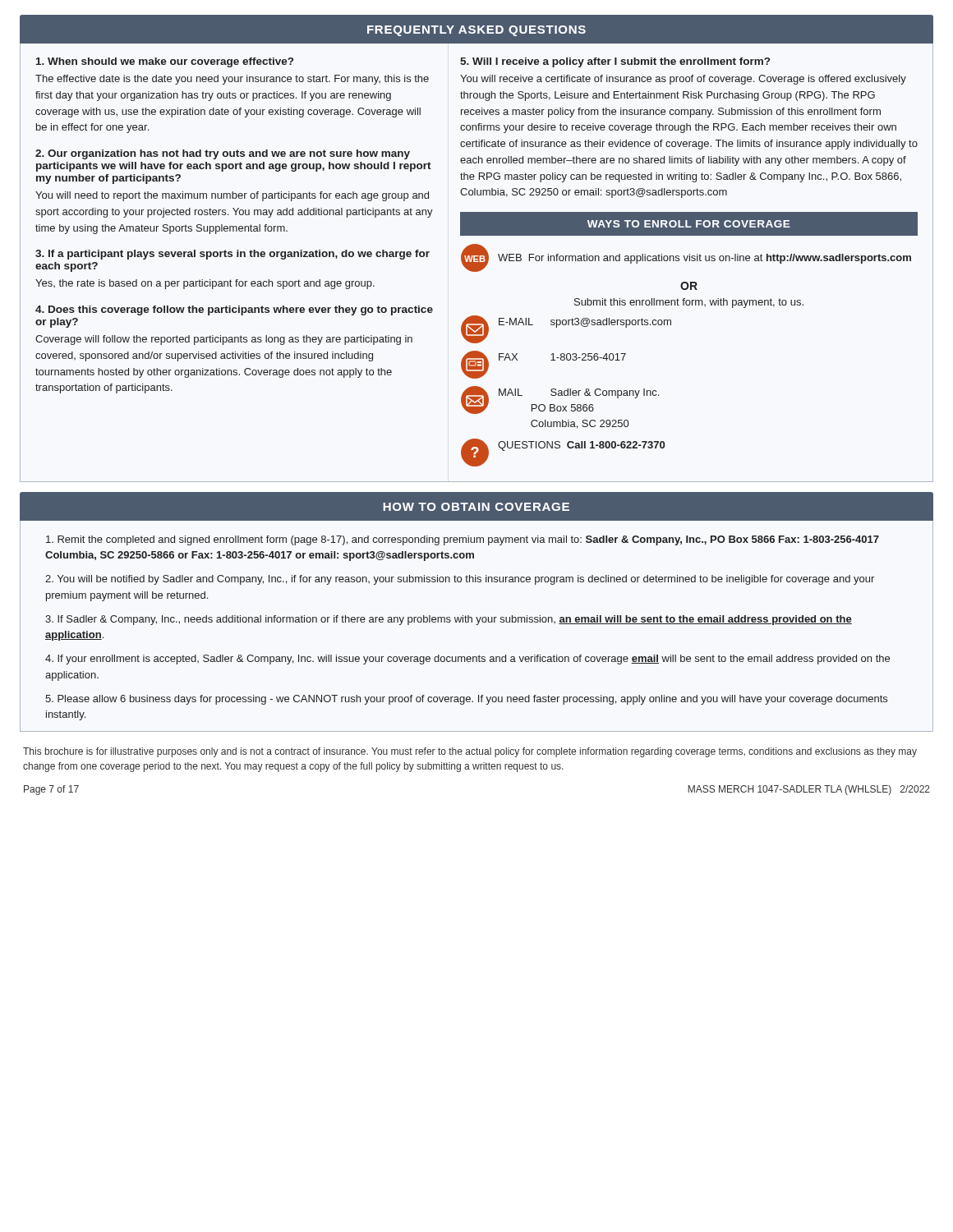The height and width of the screenshot is (1232, 953).
Task: Point to the region starting "5. Please allow"
Action: [467, 706]
